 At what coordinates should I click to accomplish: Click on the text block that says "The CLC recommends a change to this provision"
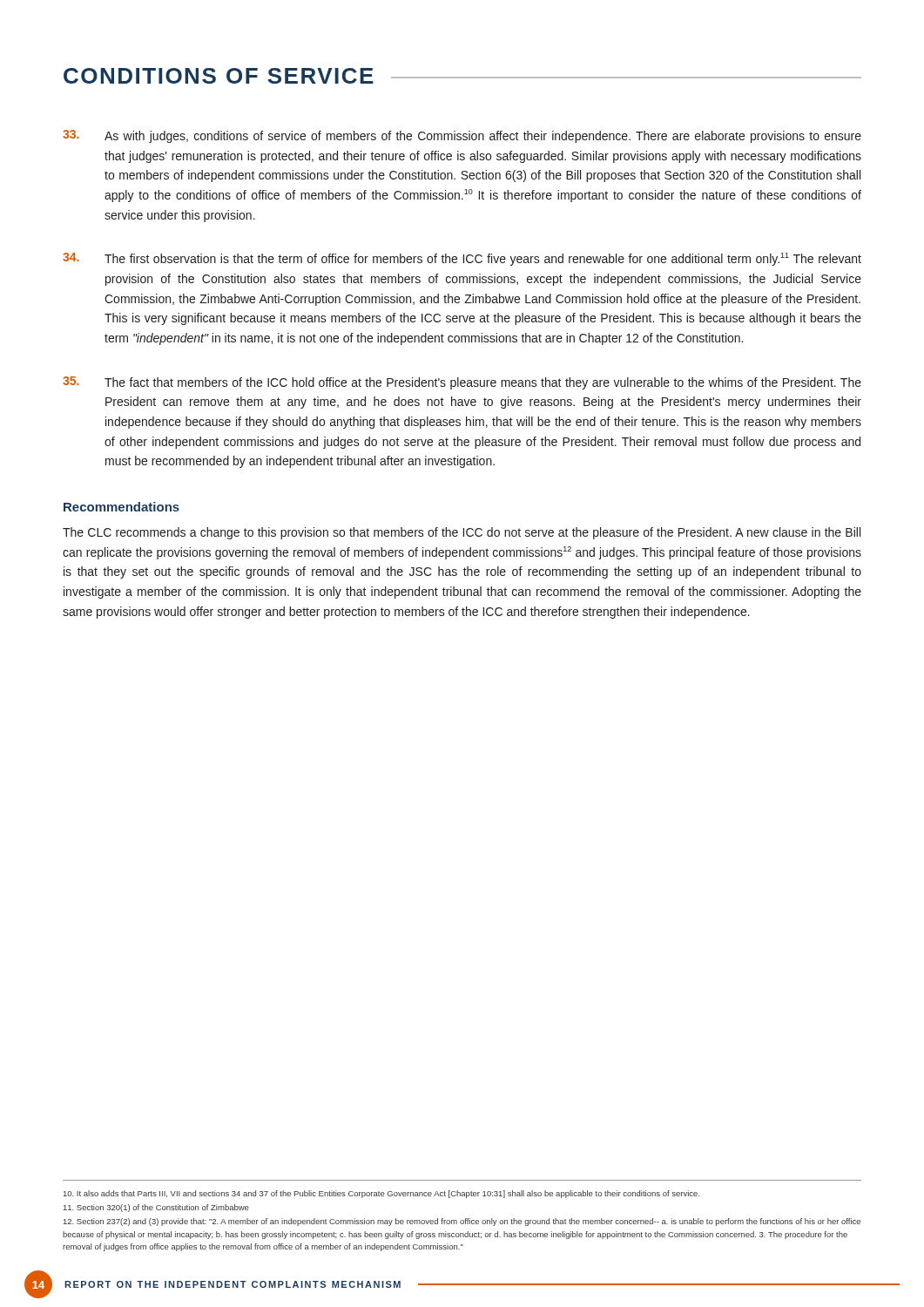pyautogui.click(x=462, y=572)
